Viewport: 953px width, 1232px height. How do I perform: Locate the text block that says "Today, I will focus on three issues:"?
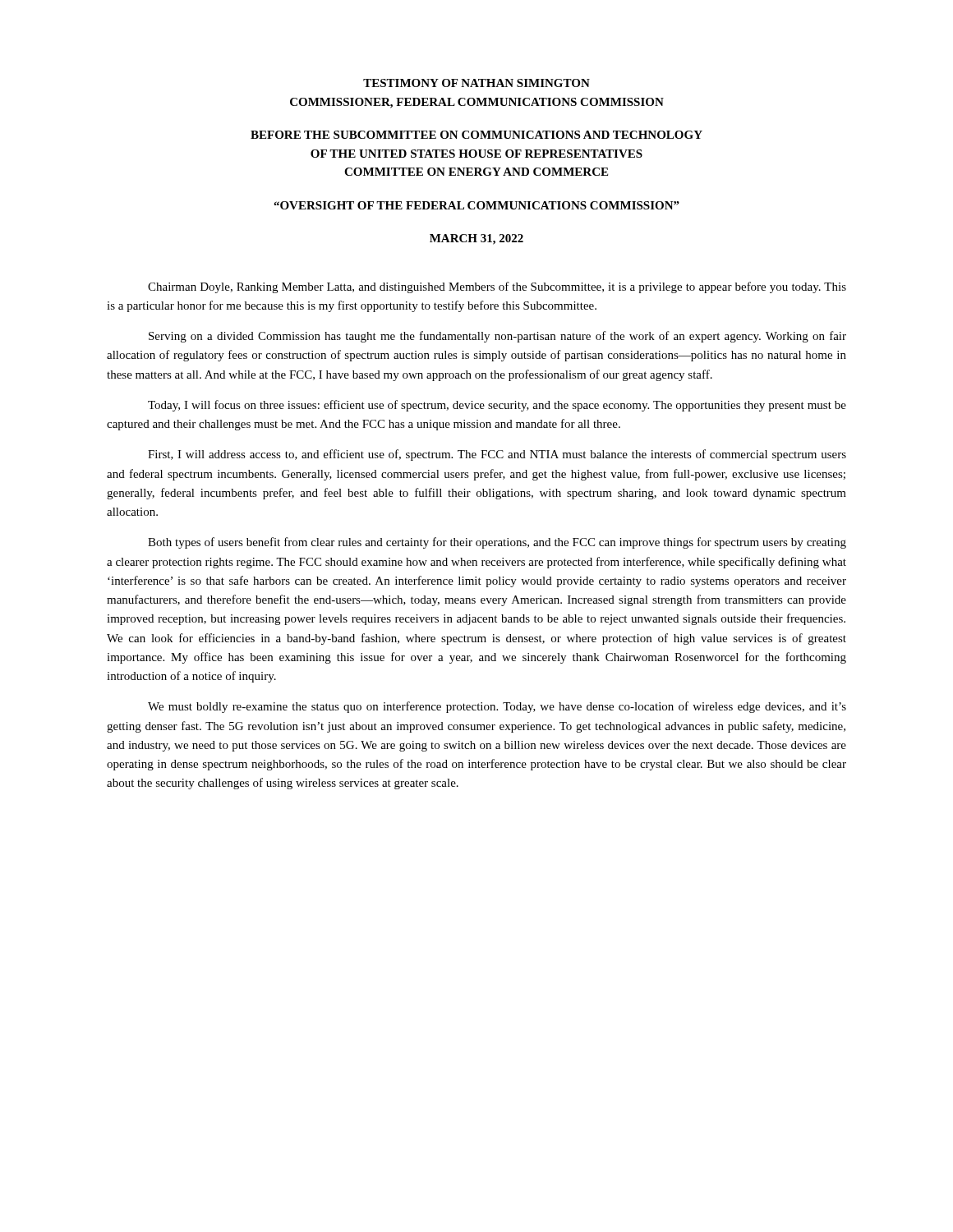pyautogui.click(x=476, y=414)
